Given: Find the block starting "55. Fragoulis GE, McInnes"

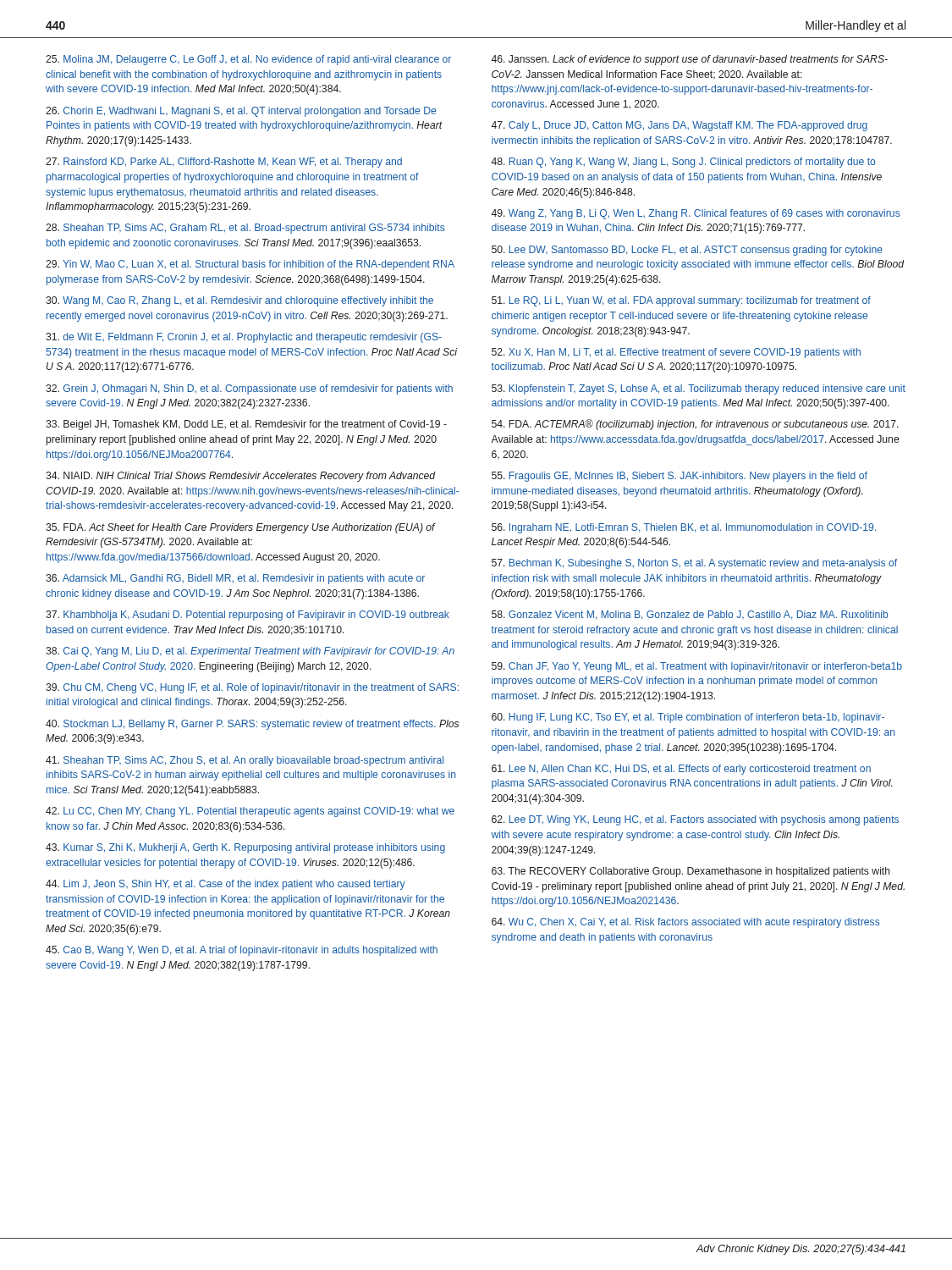Looking at the screenshot, I should (x=679, y=491).
